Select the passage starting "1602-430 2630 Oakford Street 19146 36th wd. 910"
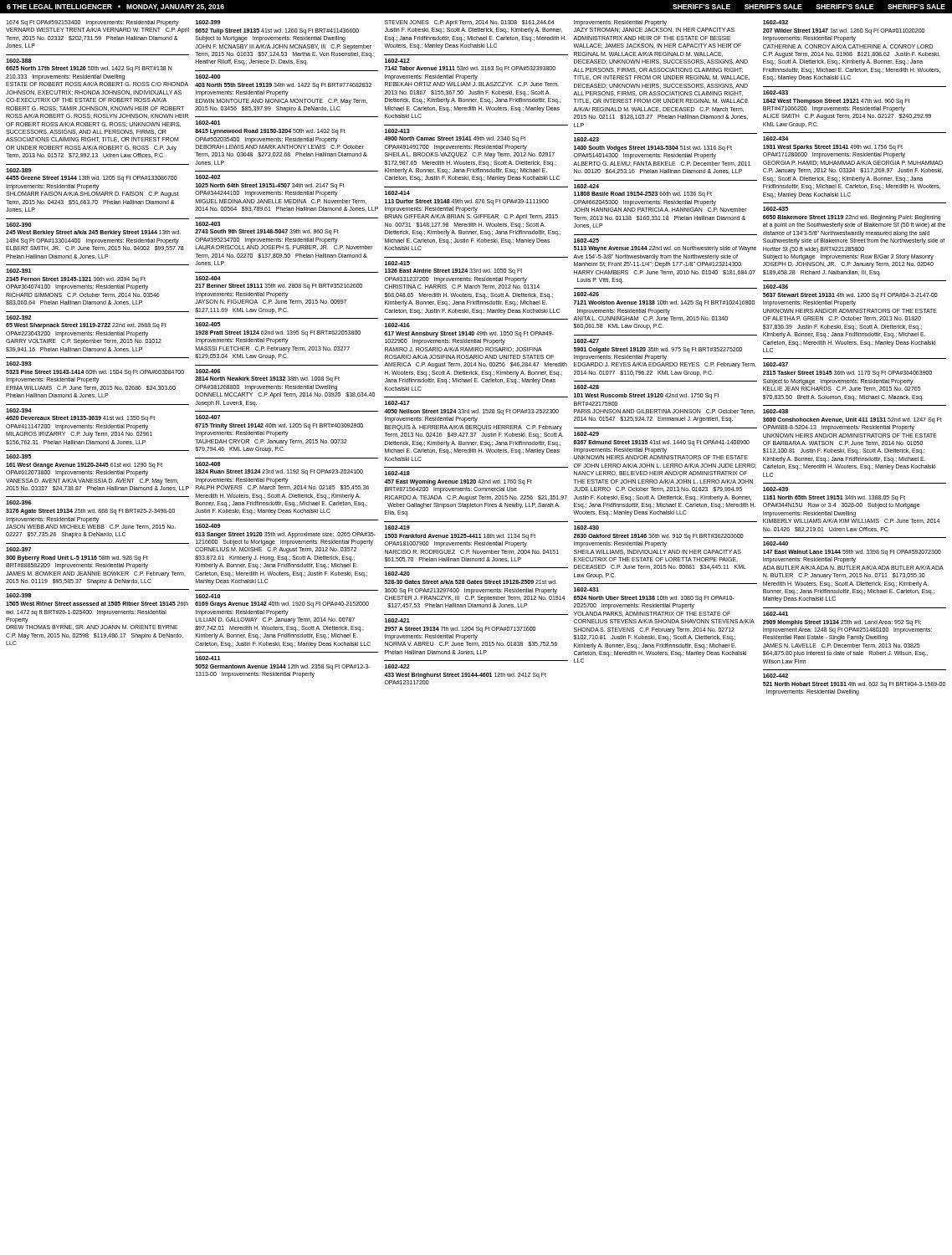 665,551
